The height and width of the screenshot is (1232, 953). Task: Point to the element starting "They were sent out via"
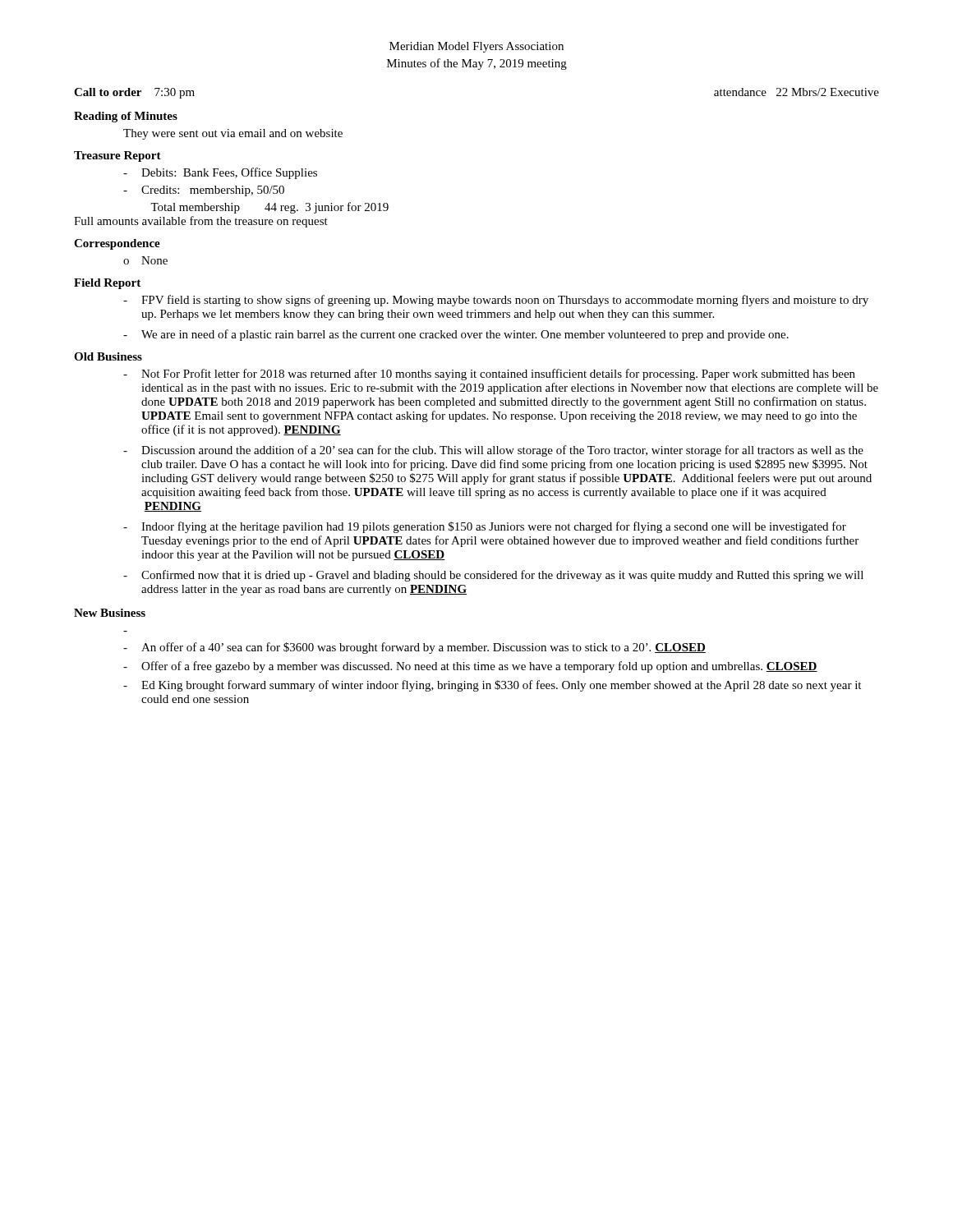(233, 133)
